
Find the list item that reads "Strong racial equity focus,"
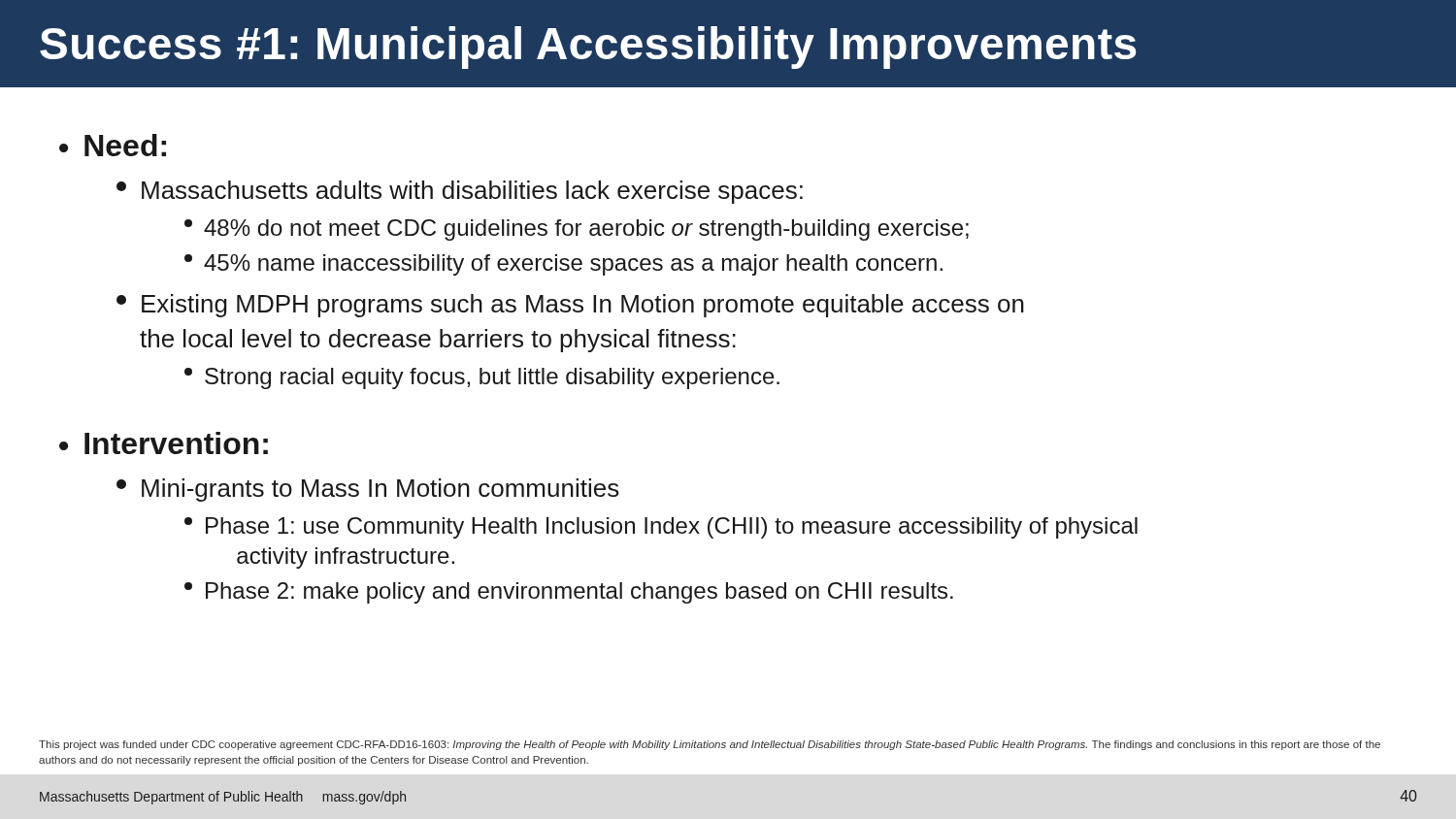click(x=483, y=376)
